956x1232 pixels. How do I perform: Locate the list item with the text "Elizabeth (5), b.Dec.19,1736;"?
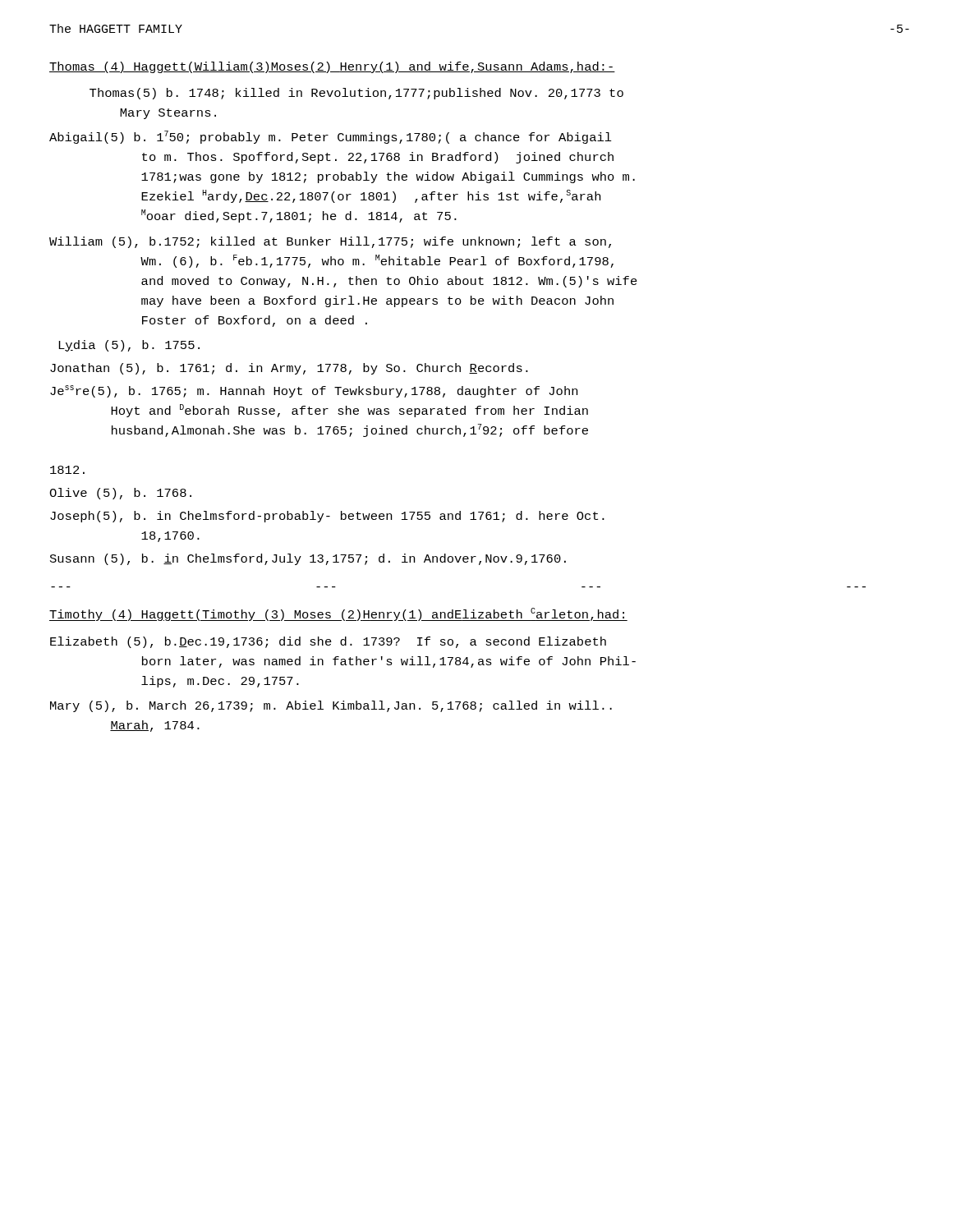[343, 662]
